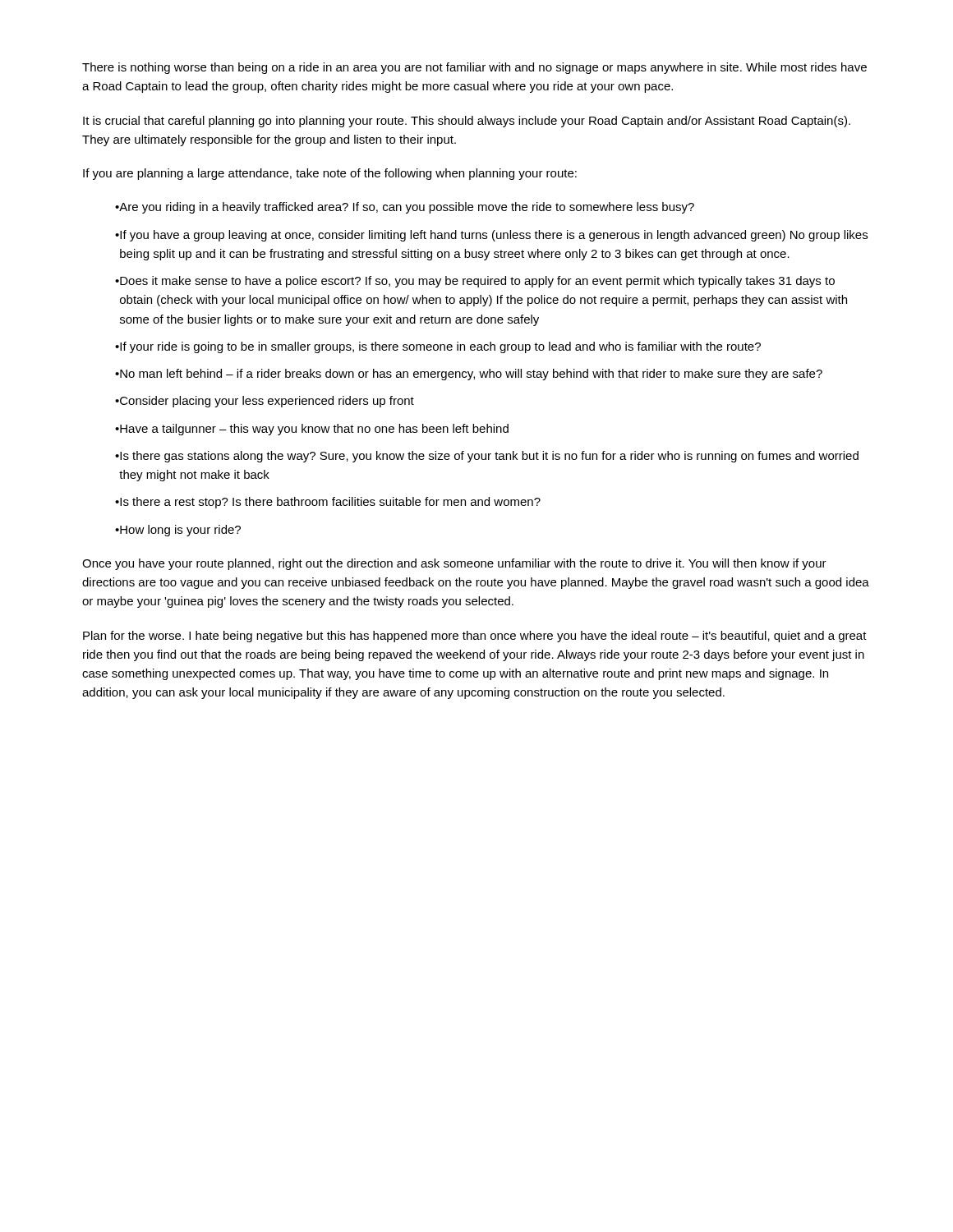Click on the element starting "Once you have"
The height and width of the screenshot is (1232, 953).
476,582
